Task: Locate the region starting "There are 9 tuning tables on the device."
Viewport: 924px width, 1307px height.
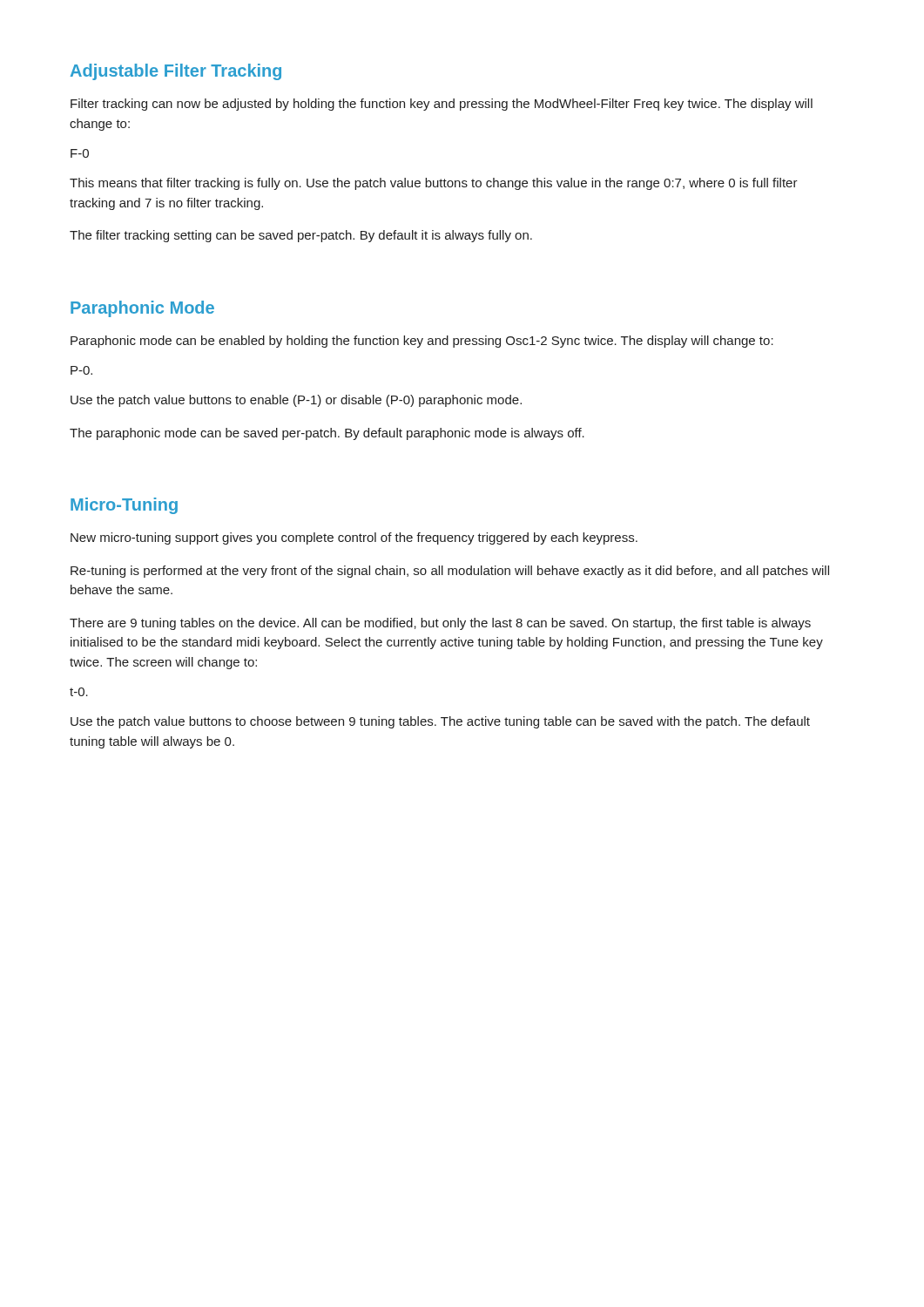Action: point(453,642)
